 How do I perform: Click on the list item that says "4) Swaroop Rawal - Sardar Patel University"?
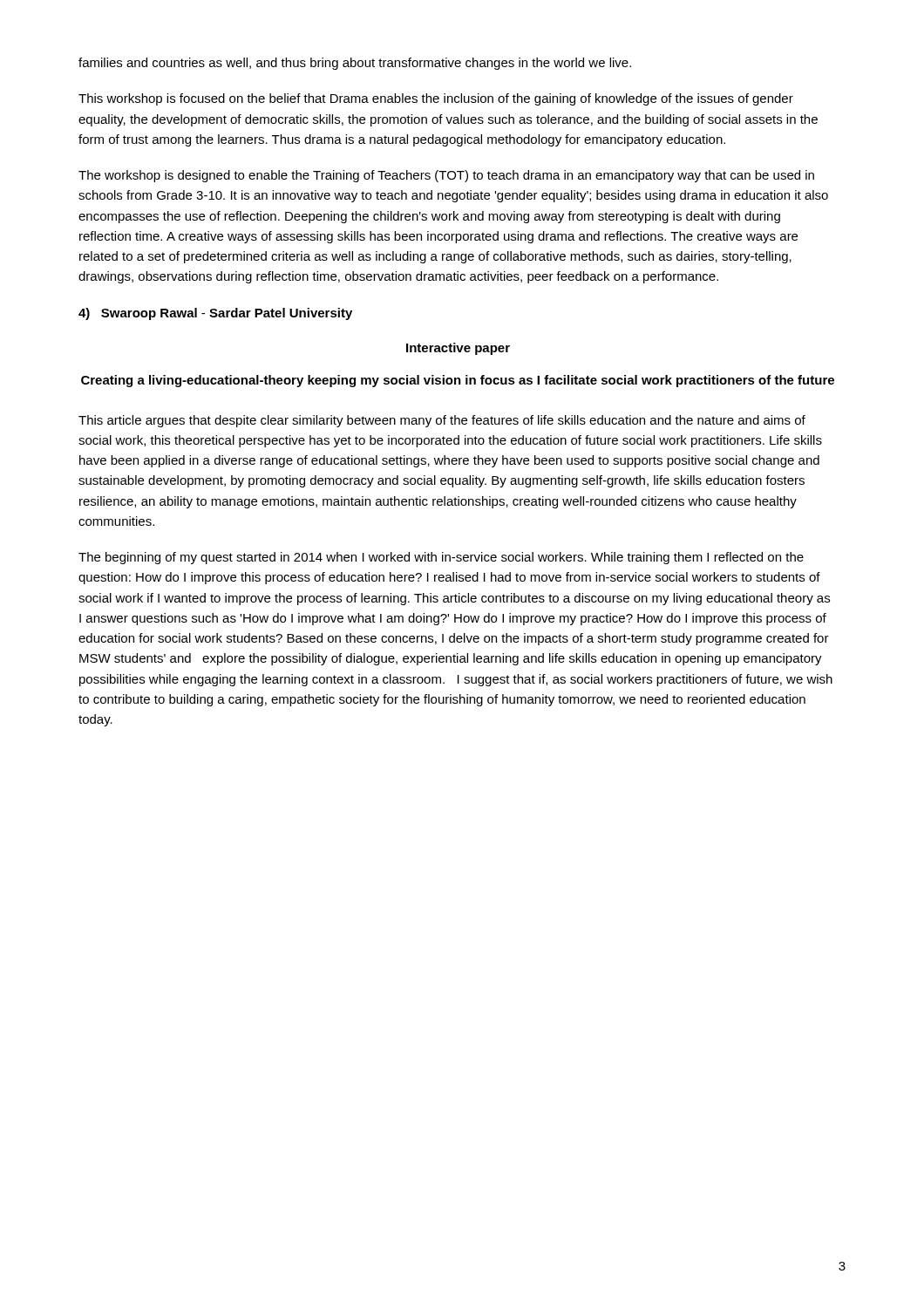click(215, 312)
